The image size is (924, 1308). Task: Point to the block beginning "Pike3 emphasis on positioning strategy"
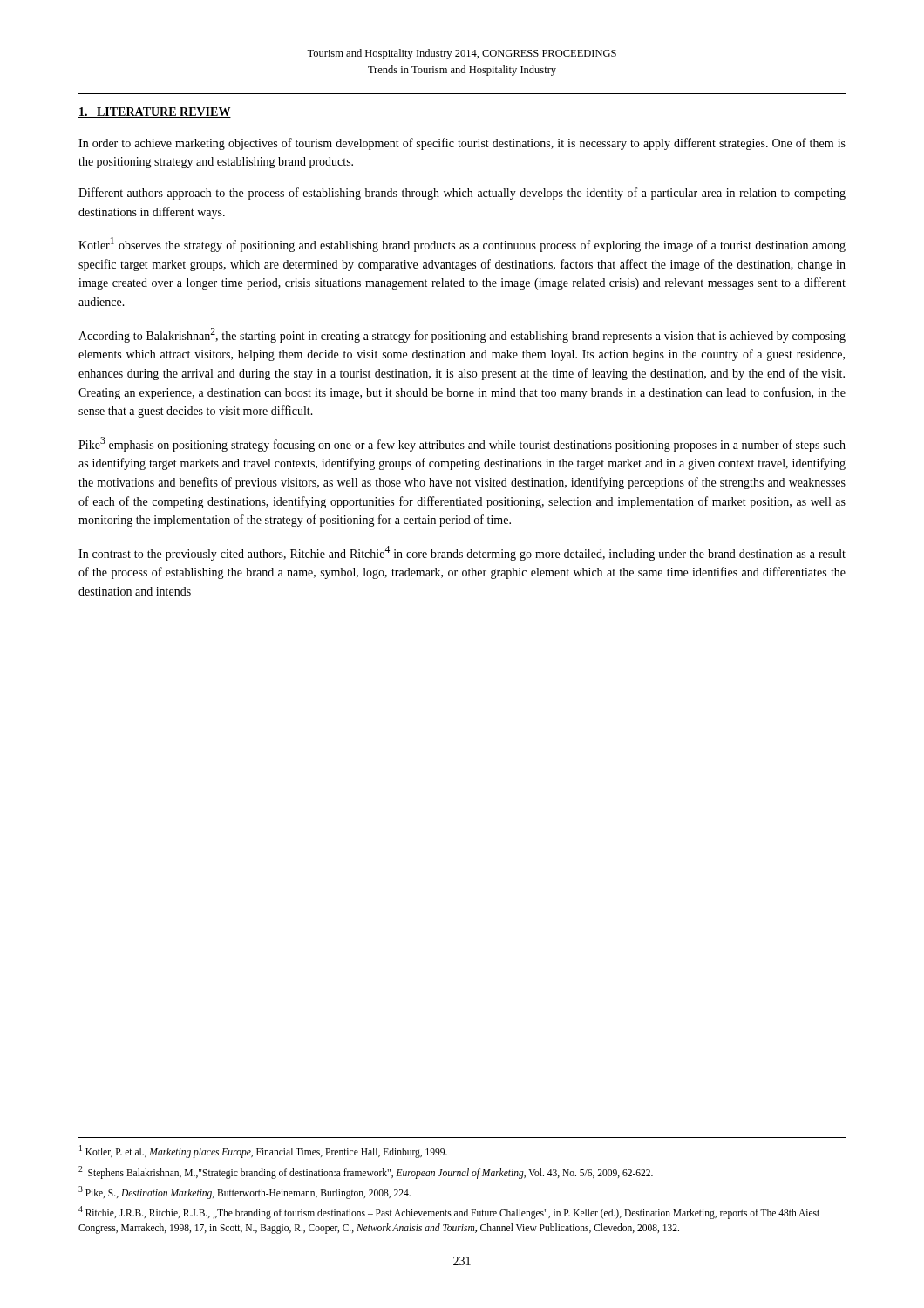tap(462, 481)
